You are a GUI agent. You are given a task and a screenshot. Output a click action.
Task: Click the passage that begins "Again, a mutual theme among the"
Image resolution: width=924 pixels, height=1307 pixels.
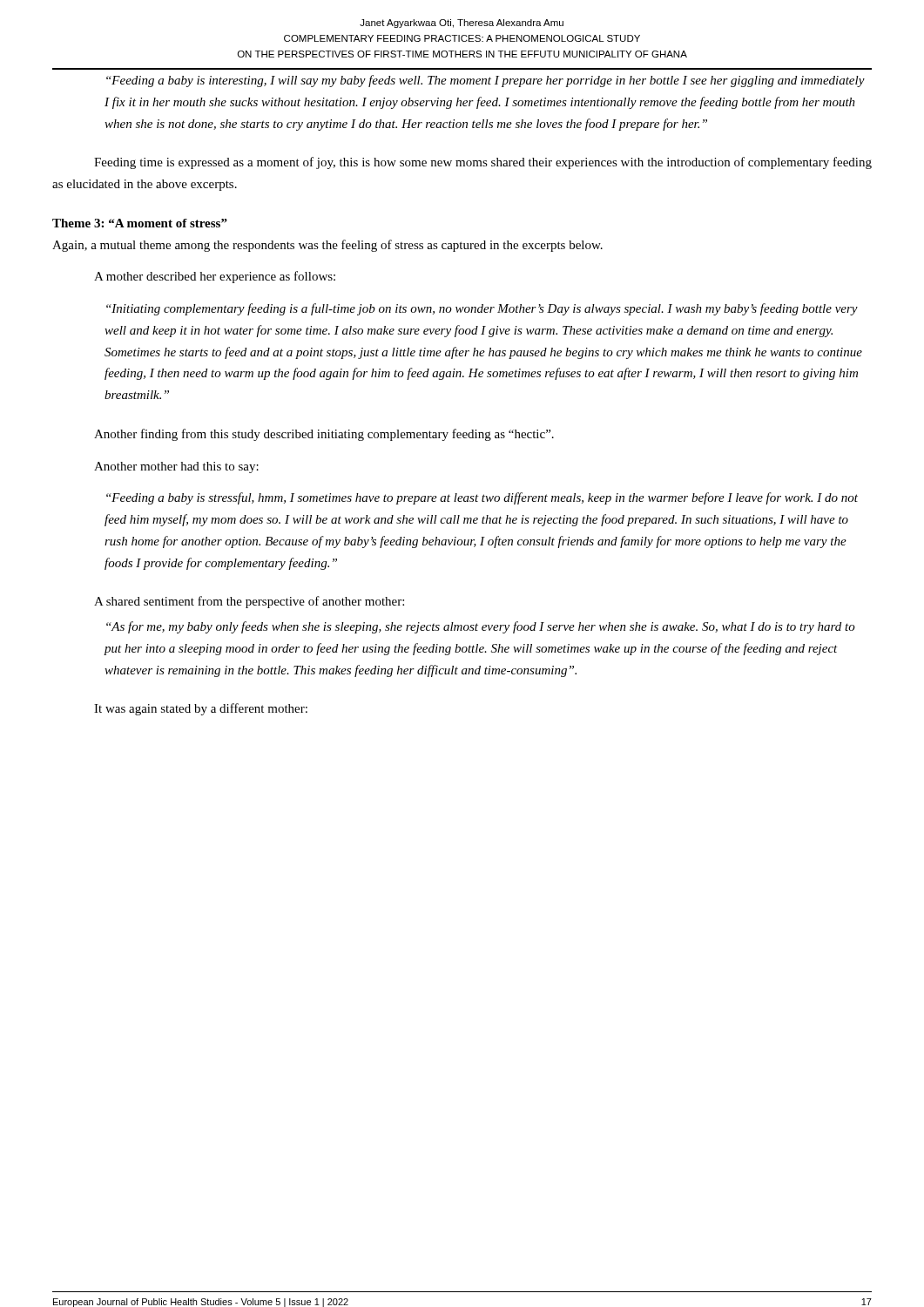point(328,244)
